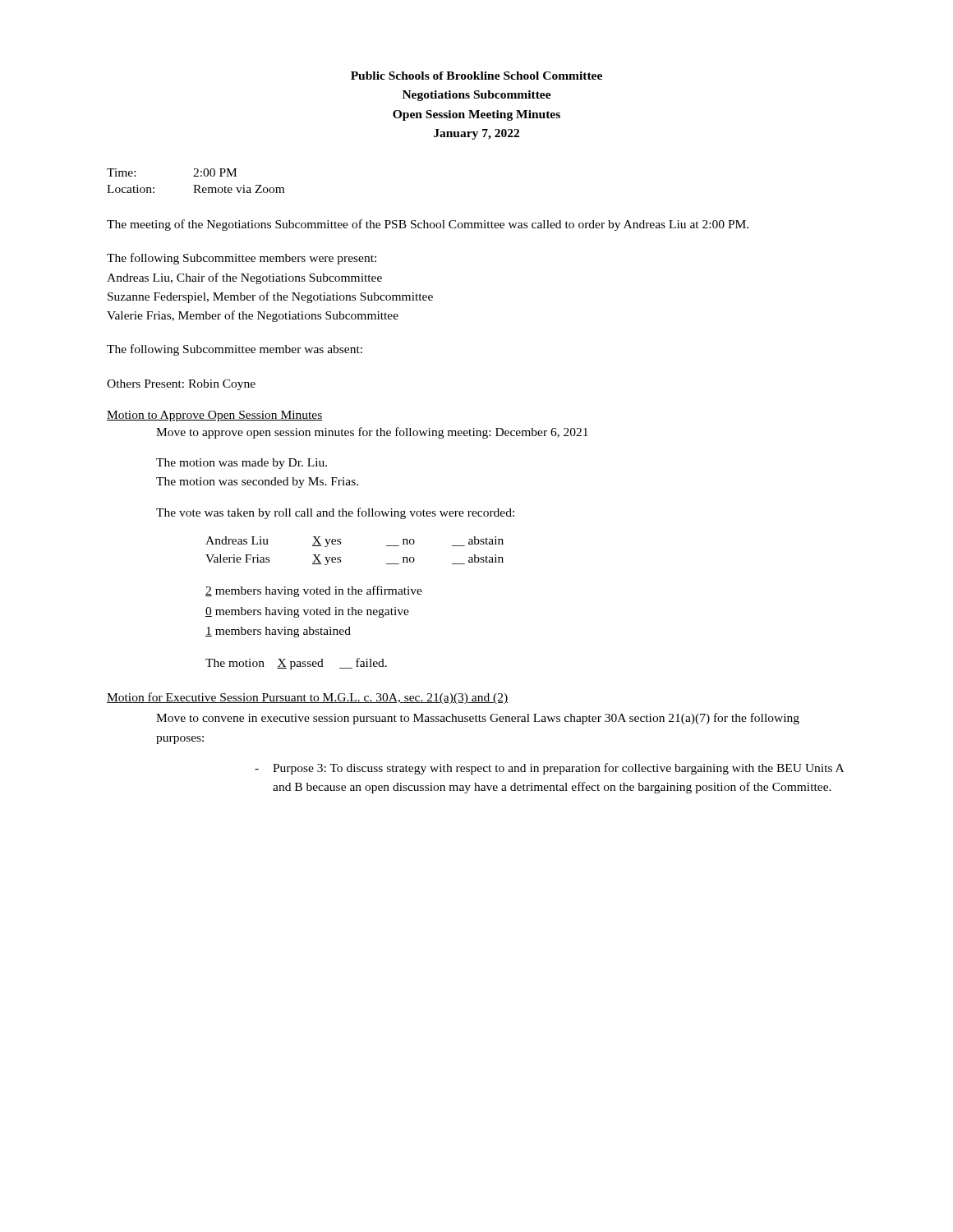
Task: Find the block on this page that starts "The motion was made"
Action: pyautogui.click(x=258, y=472)
